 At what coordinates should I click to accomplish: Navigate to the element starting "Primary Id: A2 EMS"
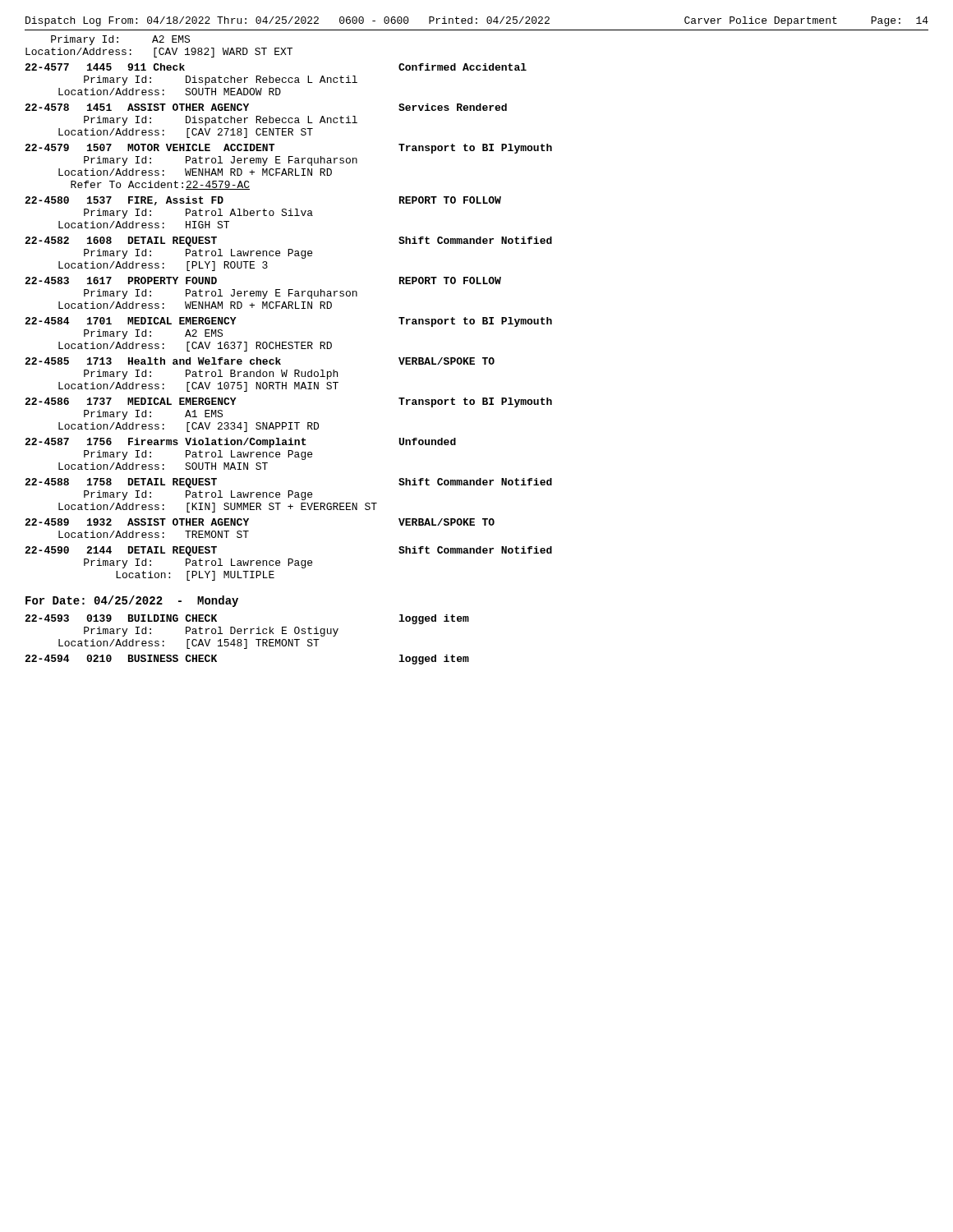[x=120, y=40]
